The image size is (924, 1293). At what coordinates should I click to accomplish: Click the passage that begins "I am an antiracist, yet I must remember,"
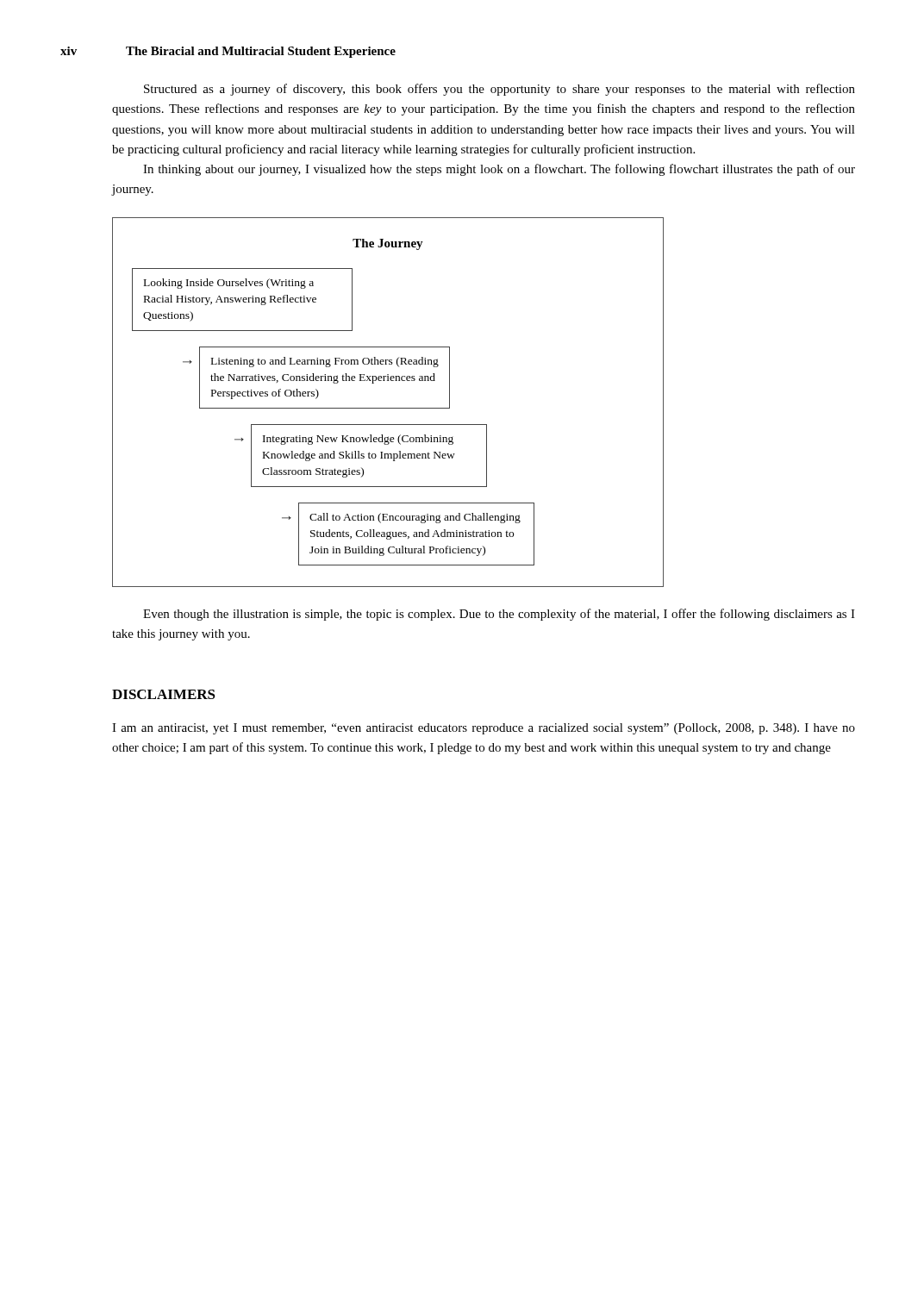484,738
